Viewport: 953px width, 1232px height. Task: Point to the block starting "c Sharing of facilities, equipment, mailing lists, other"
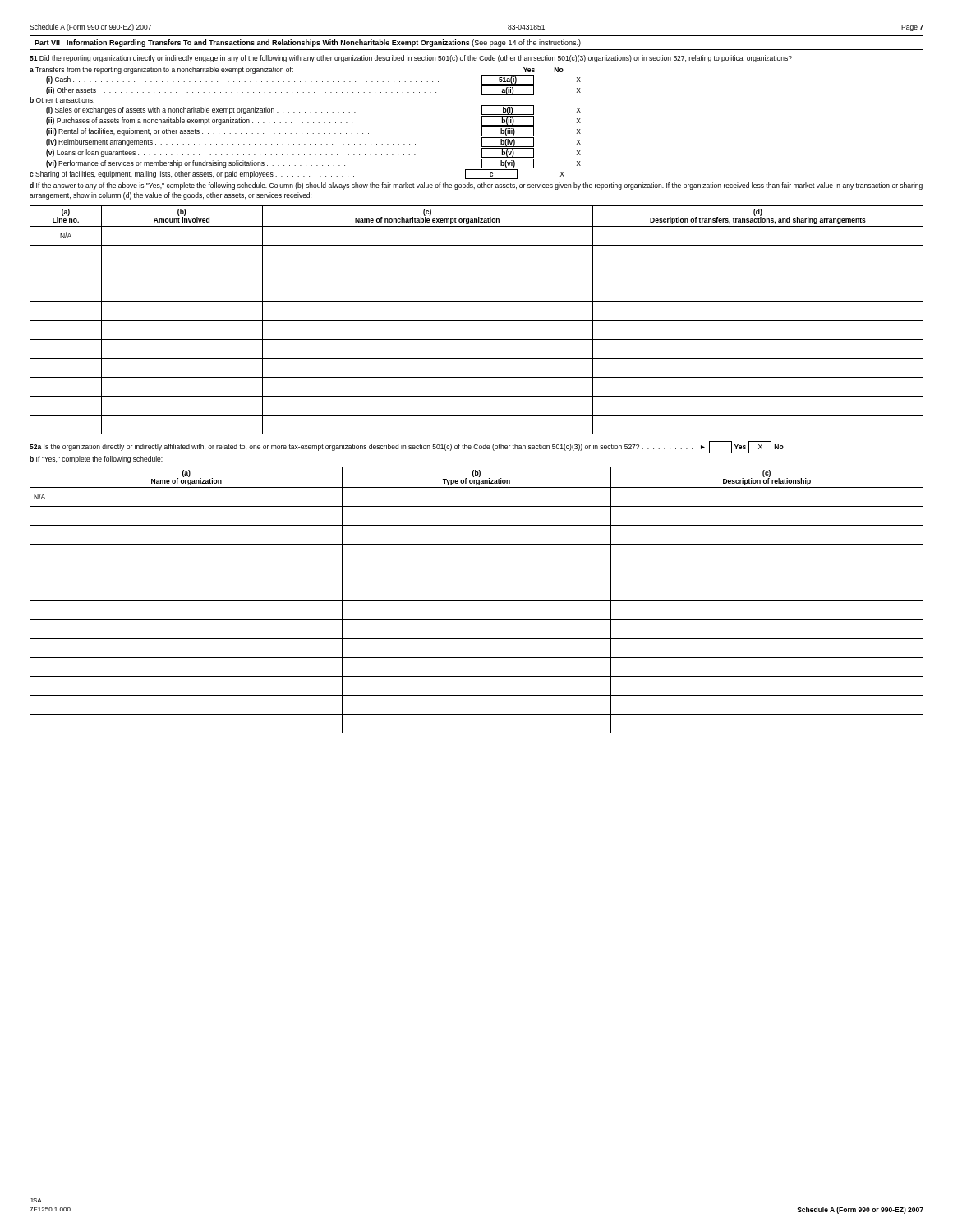(303, 174)
